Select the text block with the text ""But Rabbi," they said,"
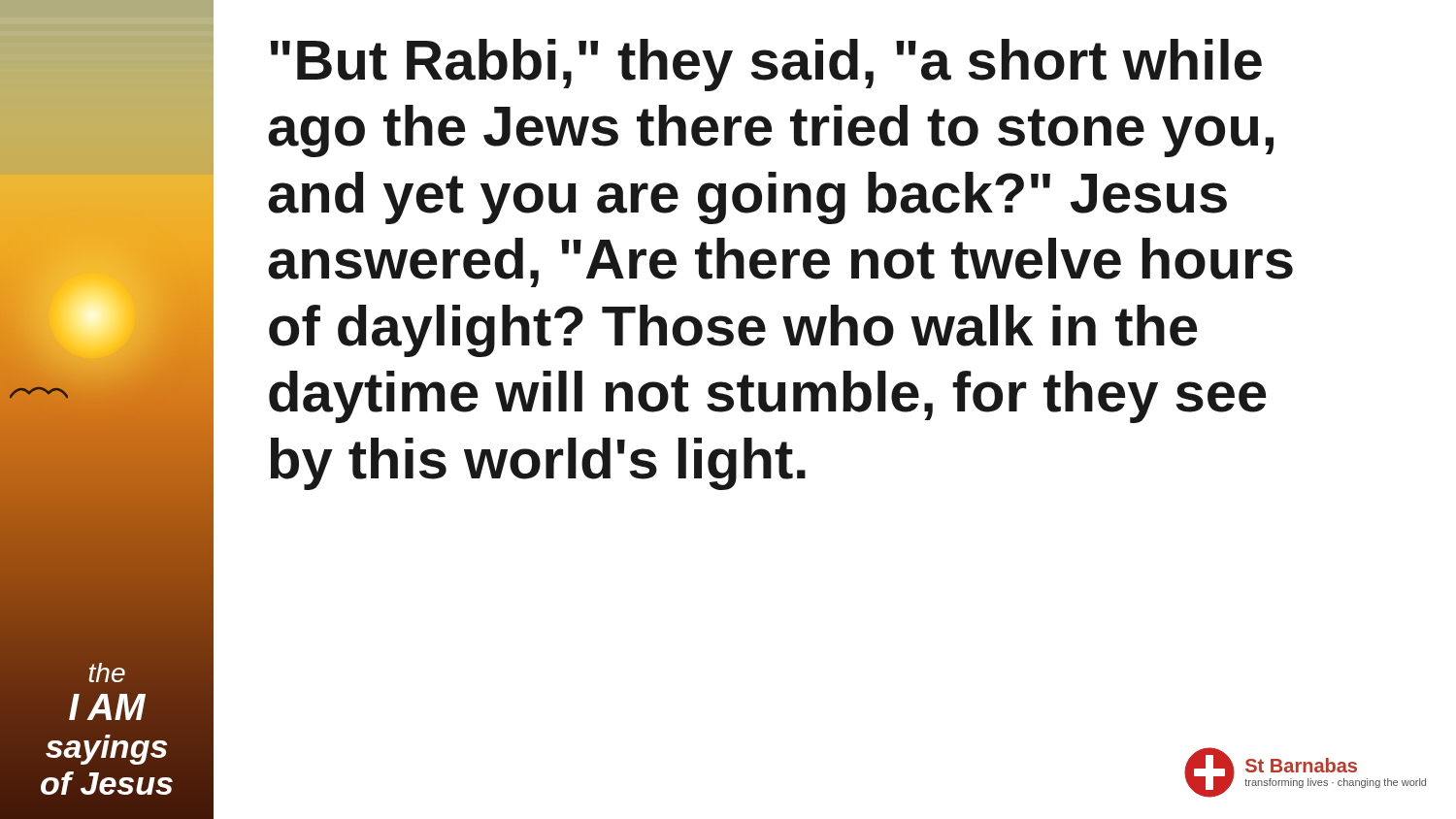This screenshot has width=1456, height=819. click(x=781, y=259)
